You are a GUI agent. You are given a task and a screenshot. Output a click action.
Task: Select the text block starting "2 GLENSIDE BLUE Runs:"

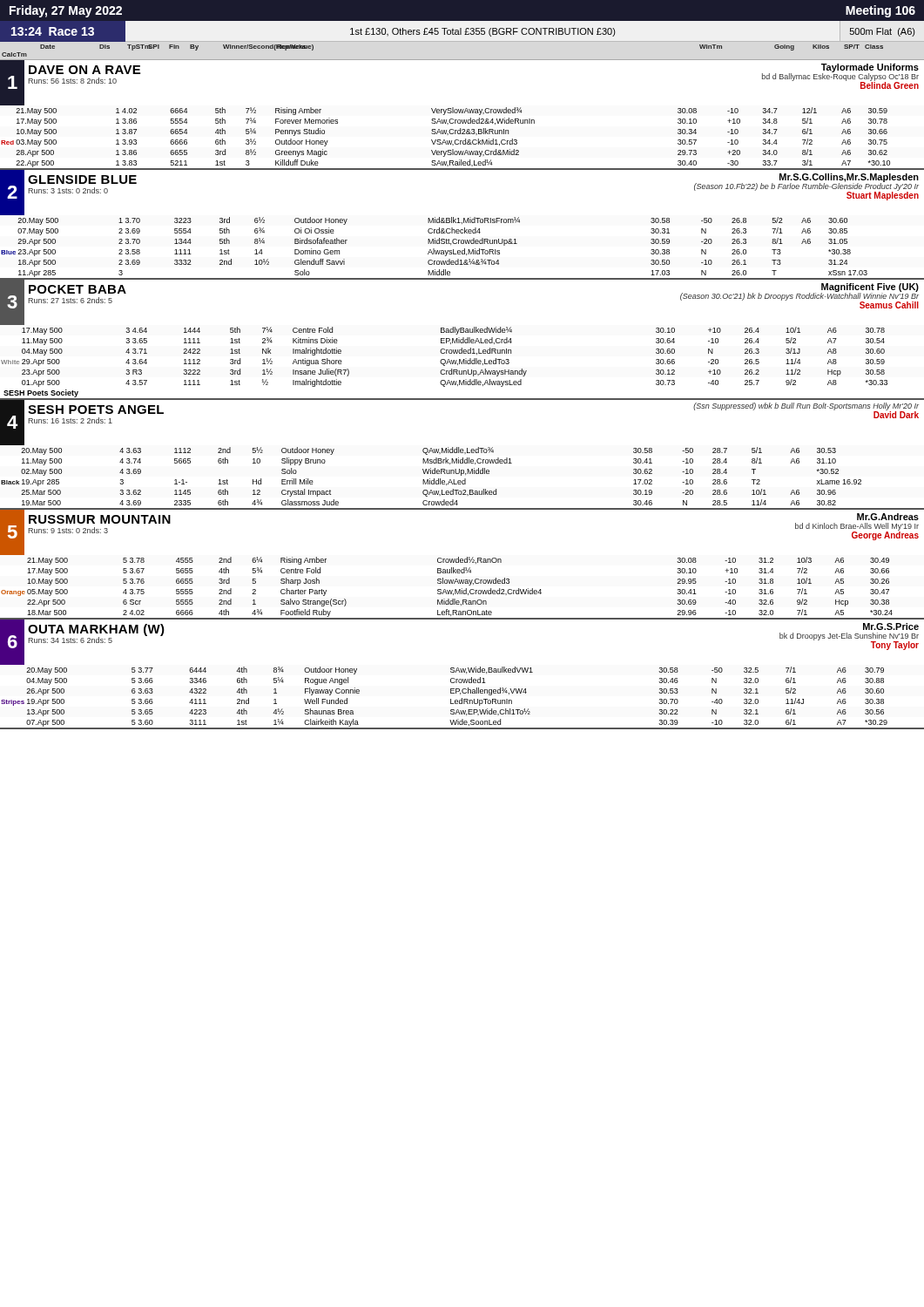tap(462, 224)
